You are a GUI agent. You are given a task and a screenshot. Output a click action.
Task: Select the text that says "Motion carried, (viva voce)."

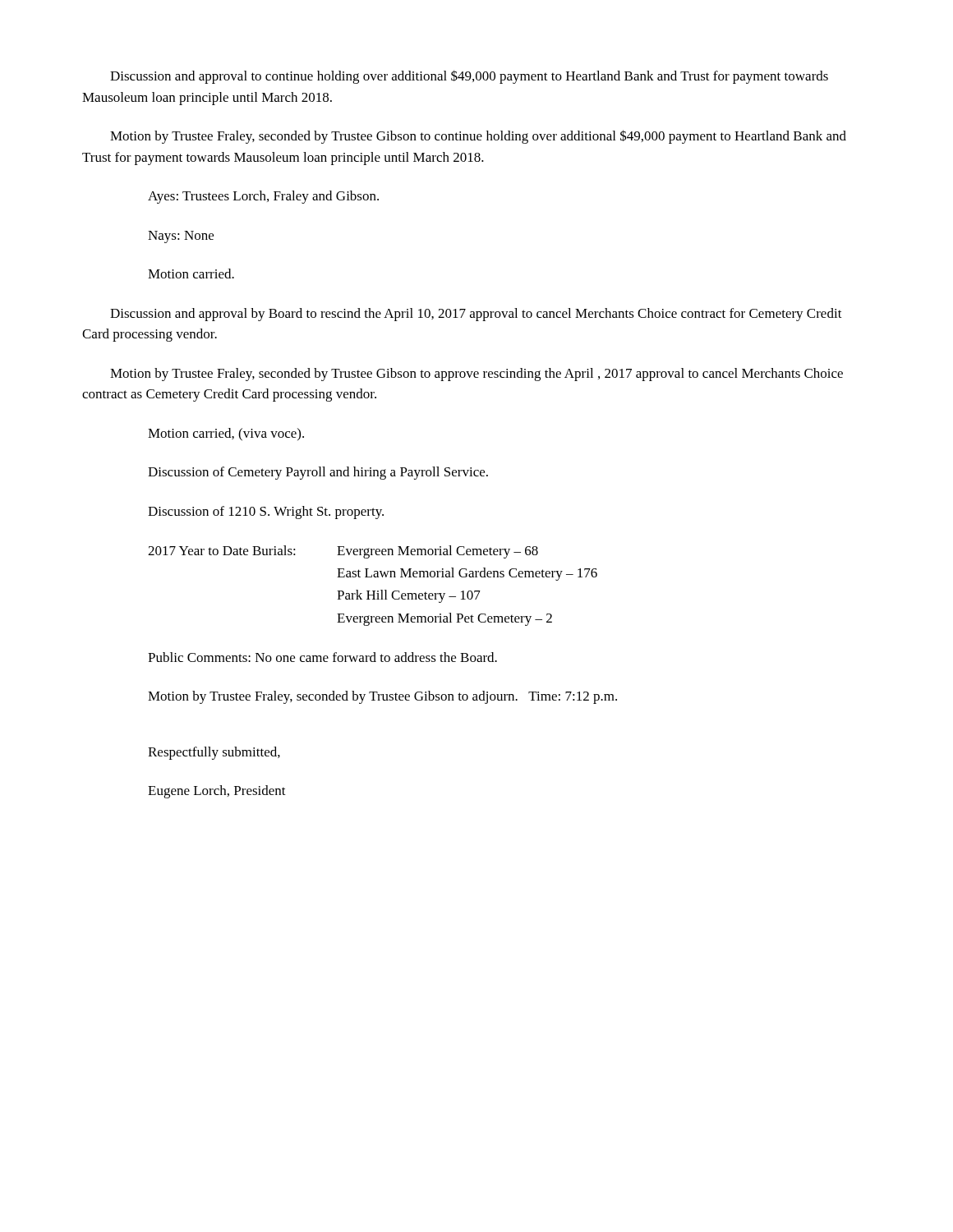coord(226,433)
